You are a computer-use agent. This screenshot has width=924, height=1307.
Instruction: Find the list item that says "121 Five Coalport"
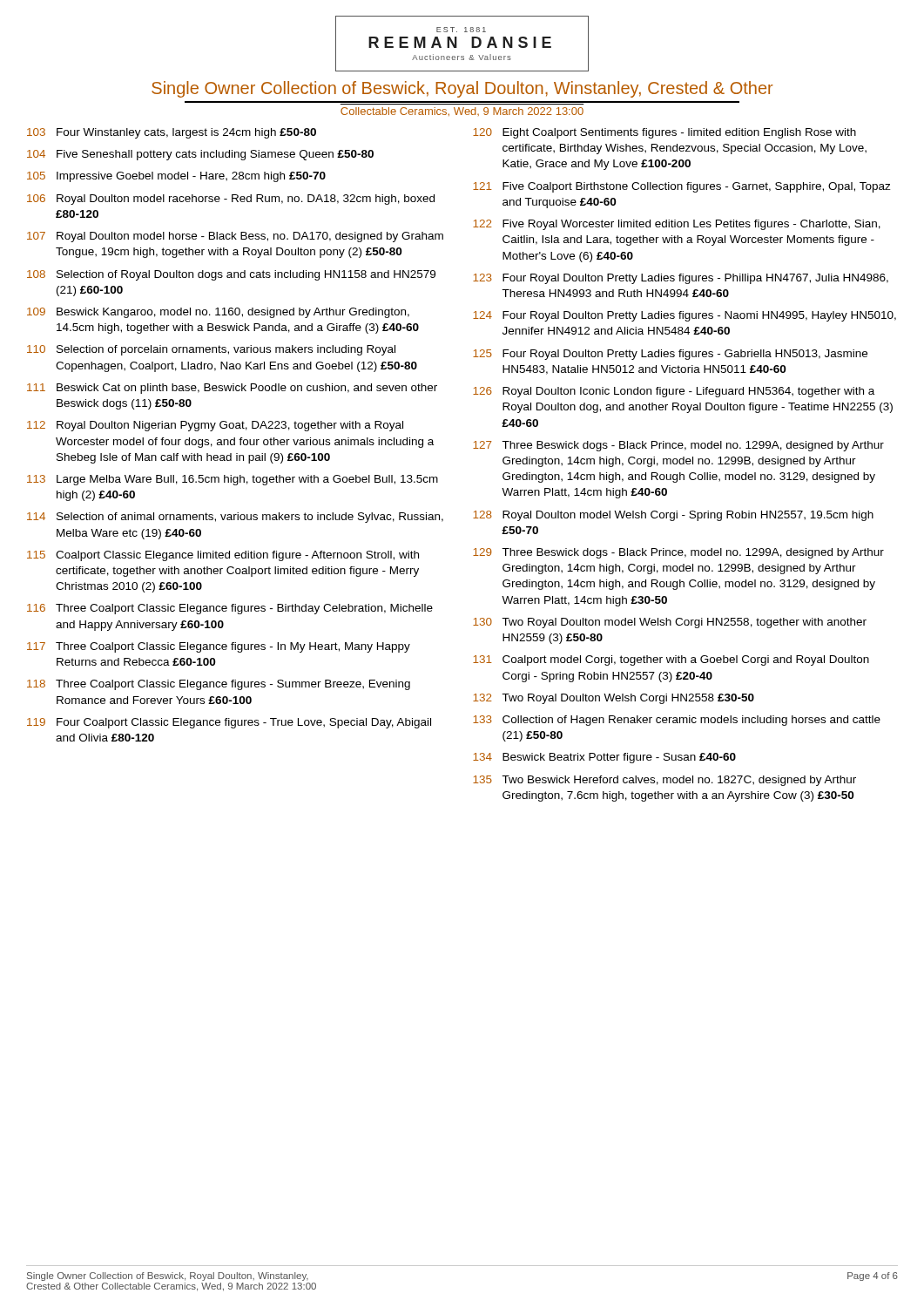pyautogui.click(x=685, y=194)
